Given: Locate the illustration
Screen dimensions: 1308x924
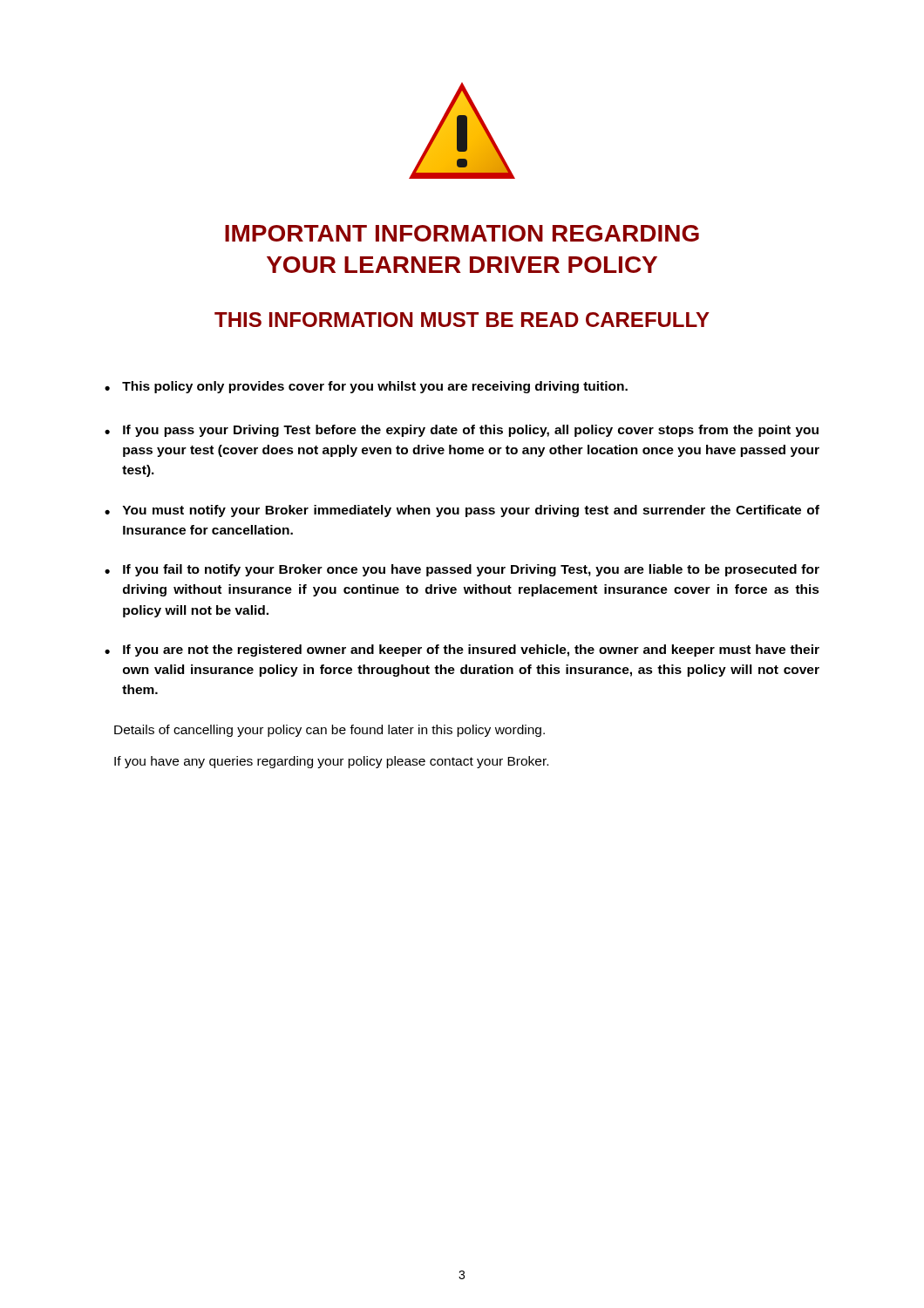Looking at the screenshot, I should click(462, 131).
